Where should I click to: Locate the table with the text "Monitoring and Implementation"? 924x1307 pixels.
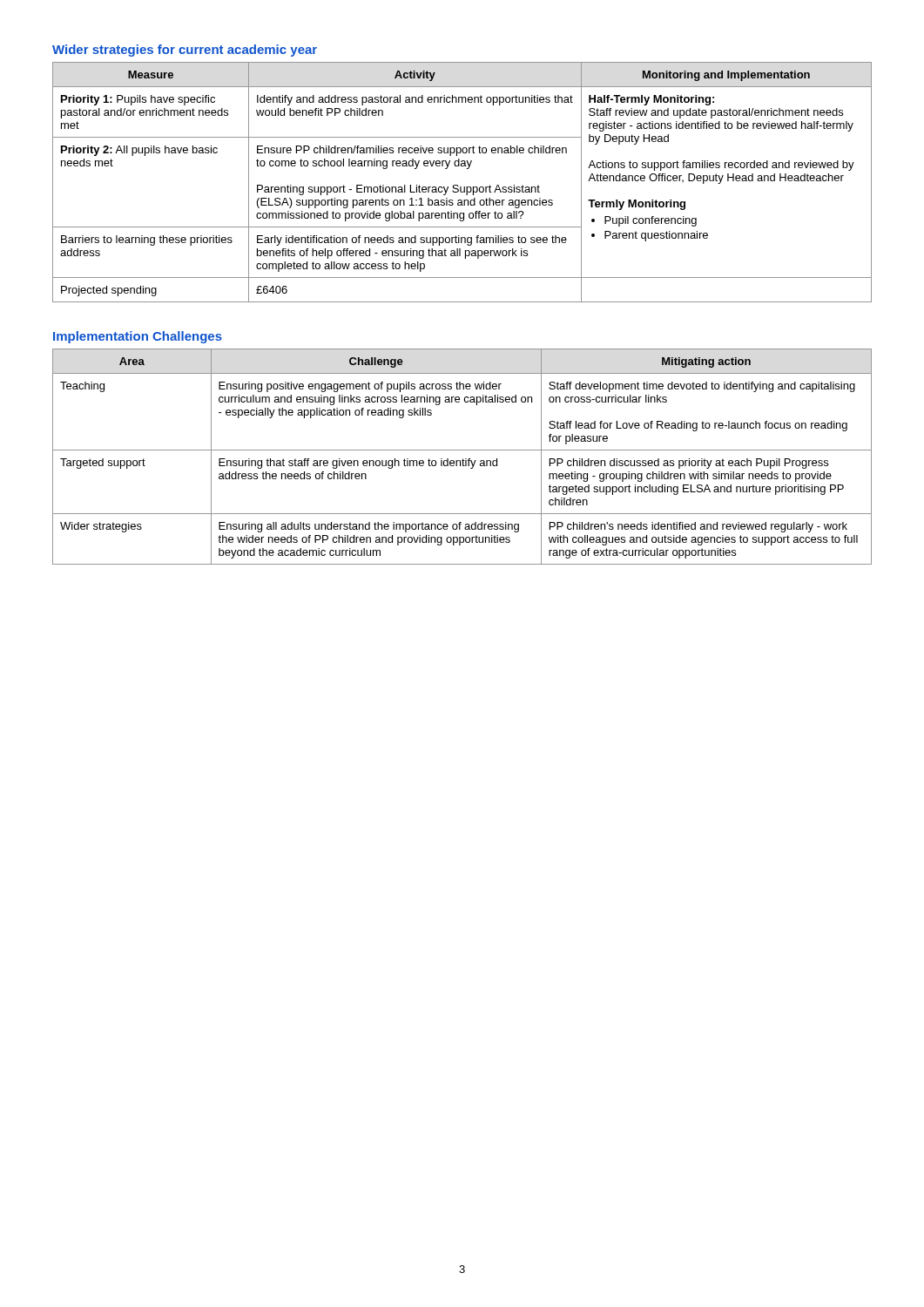click(462, 182)
